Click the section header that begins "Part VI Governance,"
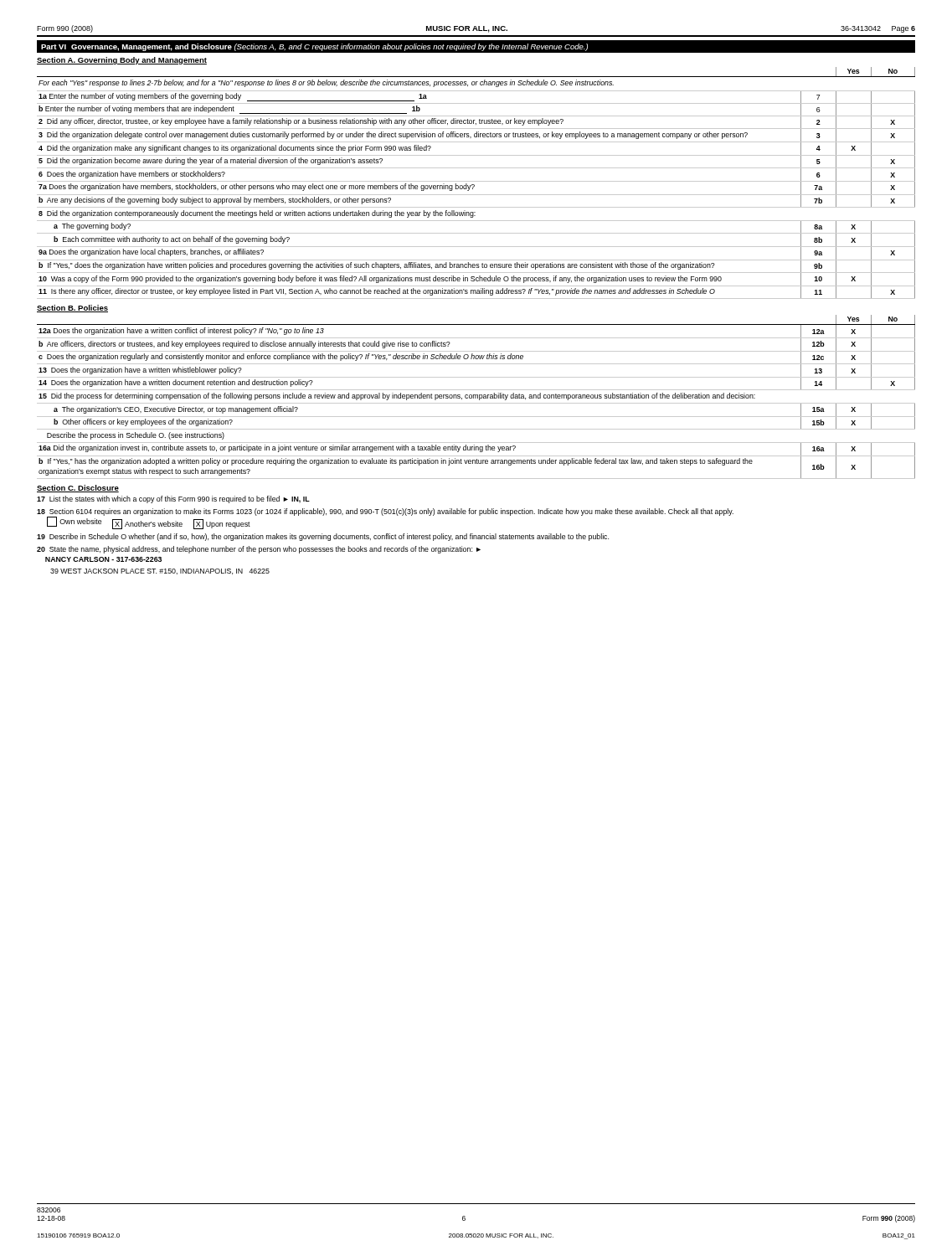Screen dimensions: 1256x952 pyautogui.click(x=315, y=46)
